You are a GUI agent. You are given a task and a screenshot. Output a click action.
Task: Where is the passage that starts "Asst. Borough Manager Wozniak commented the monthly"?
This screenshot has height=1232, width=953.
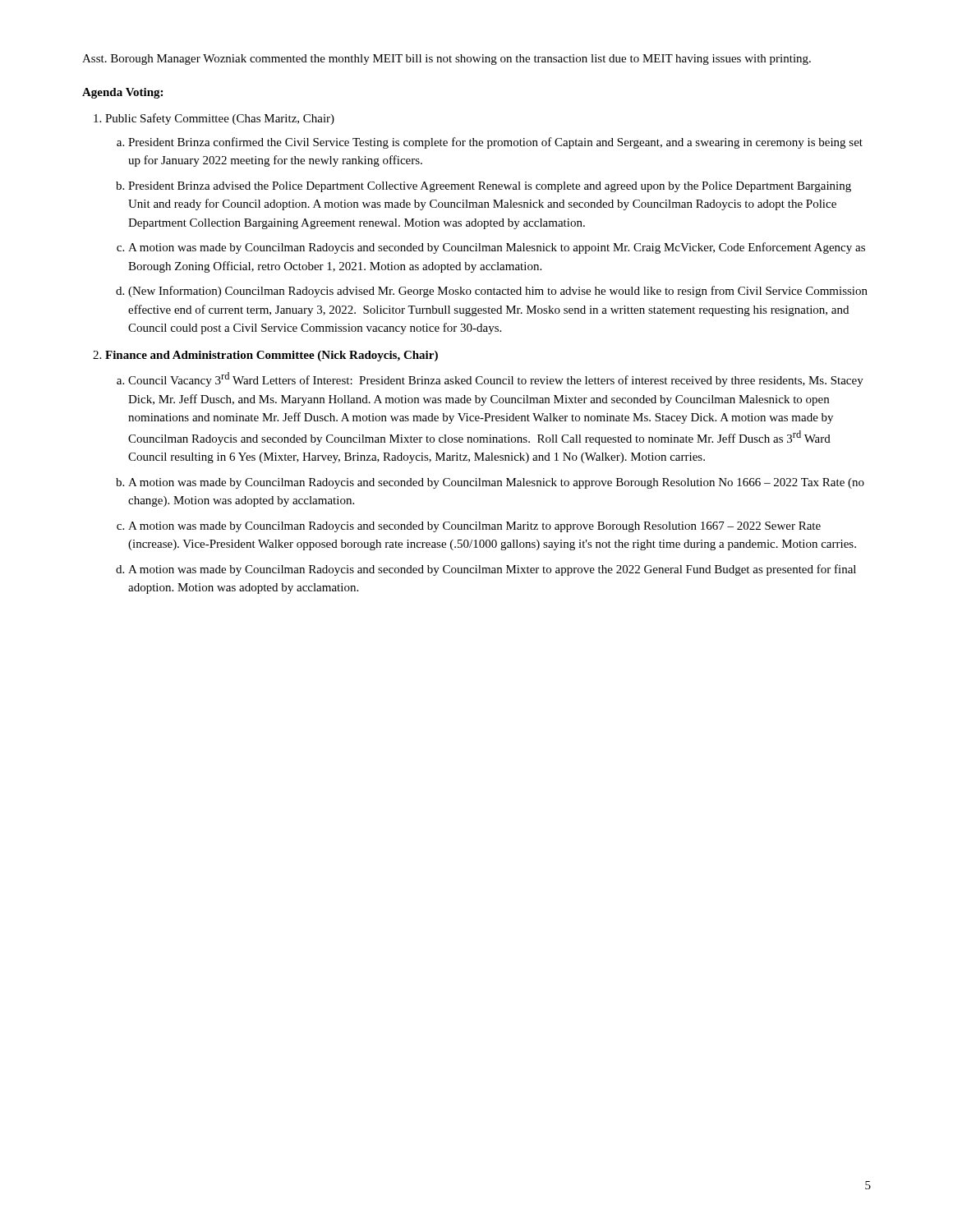click(447, 58)
